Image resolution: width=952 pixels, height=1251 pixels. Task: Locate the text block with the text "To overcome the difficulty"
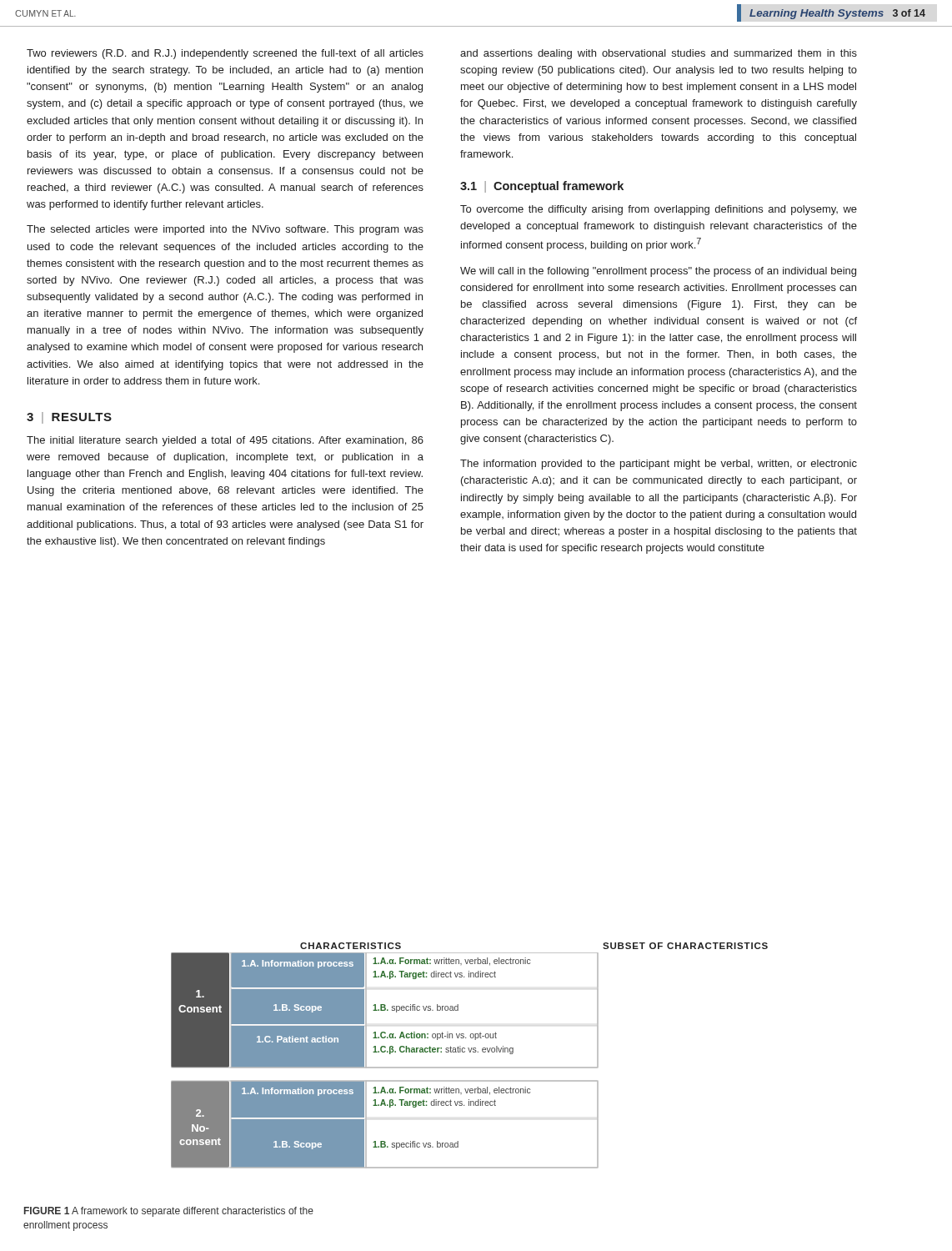click(659, 227)
